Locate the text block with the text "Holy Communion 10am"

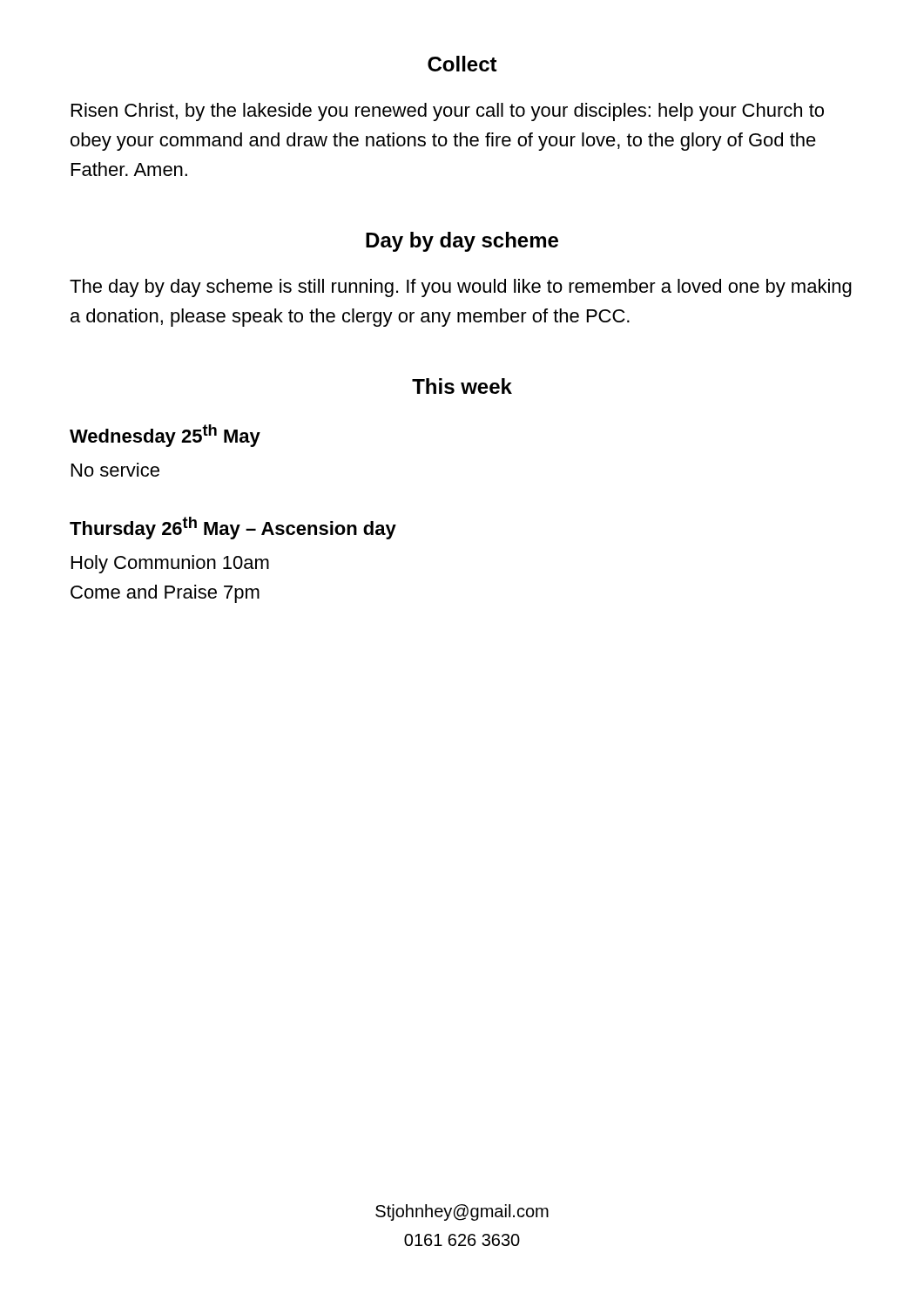tap(170, 577)
